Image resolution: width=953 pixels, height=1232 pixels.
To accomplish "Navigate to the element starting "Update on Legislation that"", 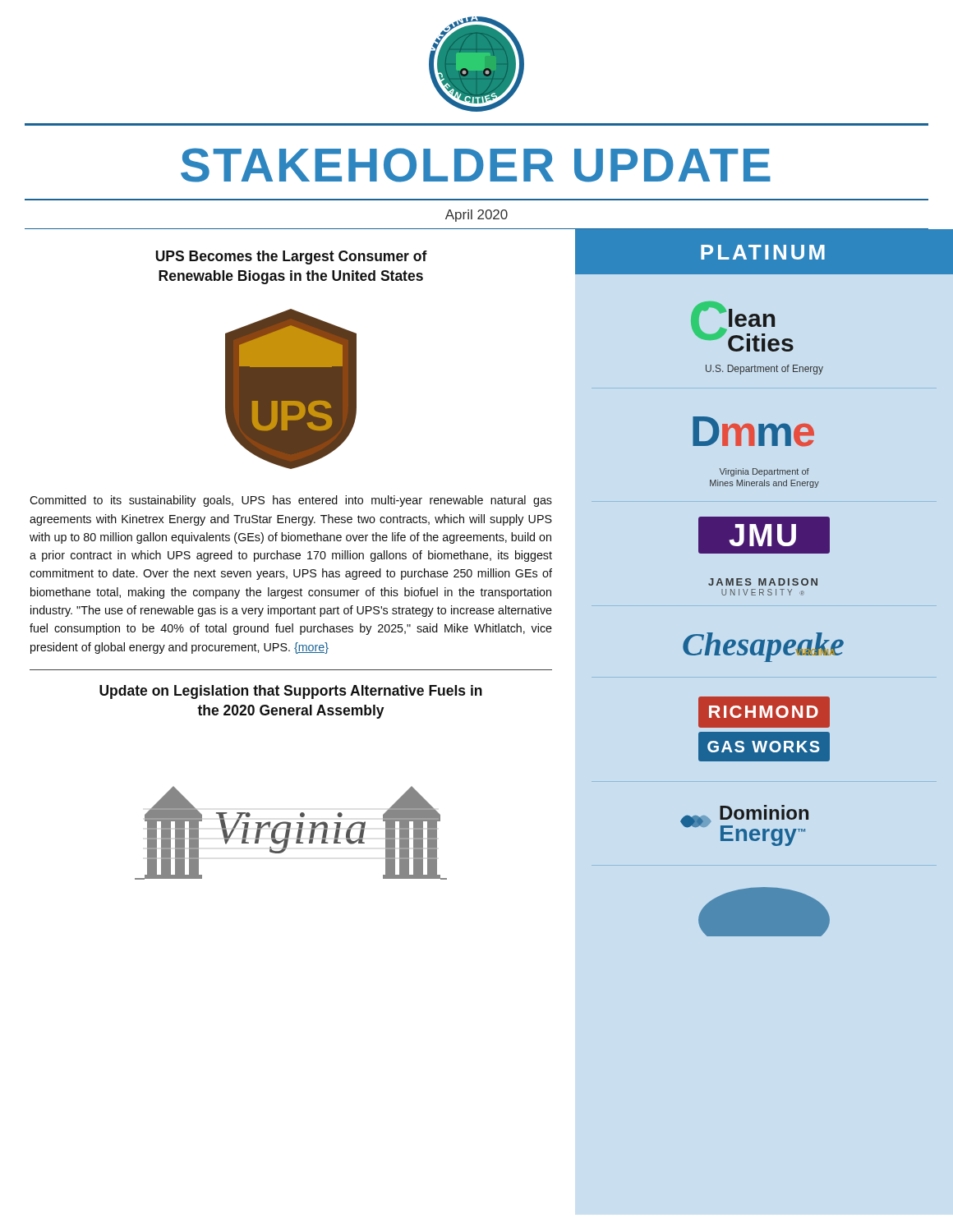I will 291,700.
